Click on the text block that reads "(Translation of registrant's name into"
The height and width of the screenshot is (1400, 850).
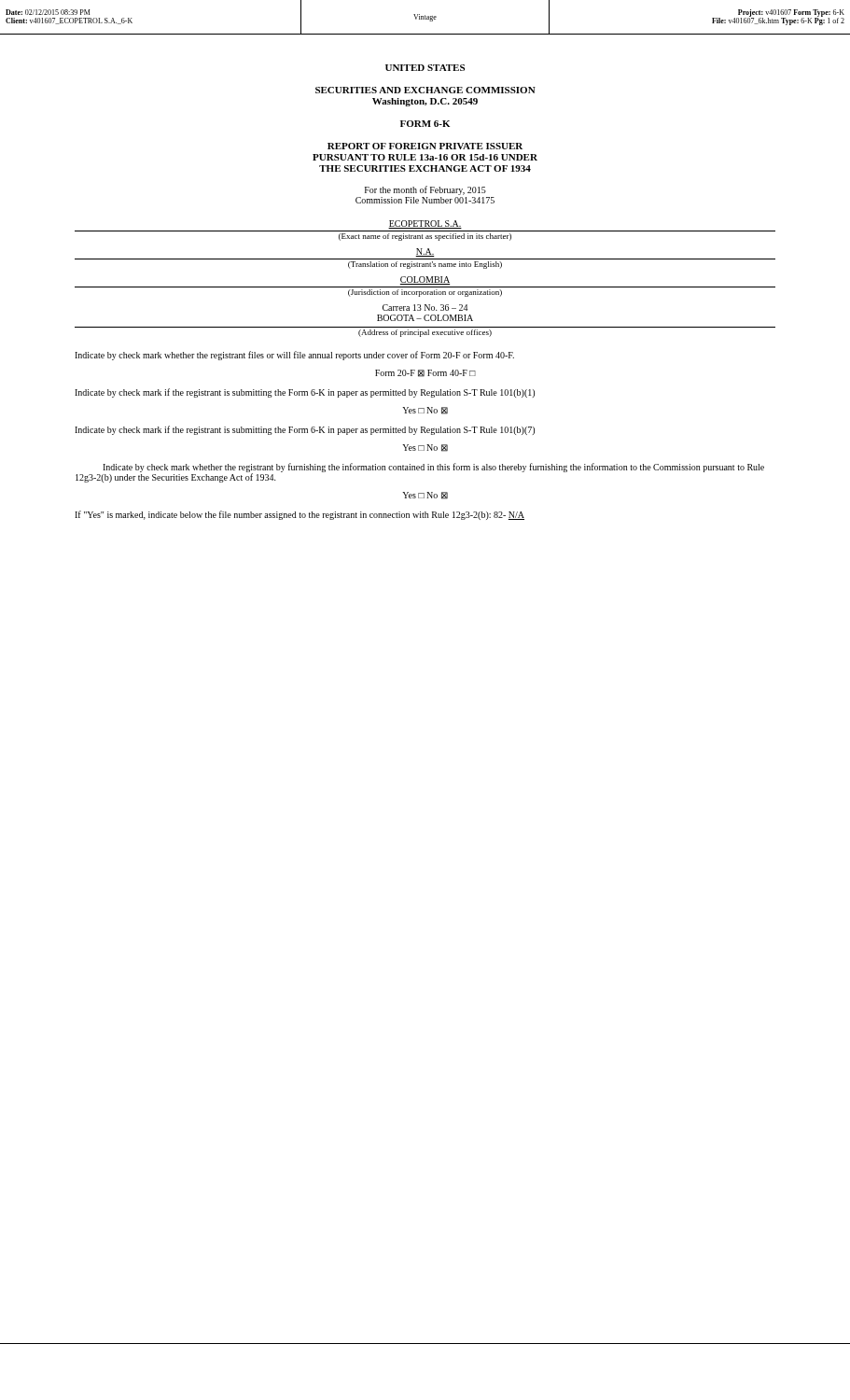tap(425, 264)
